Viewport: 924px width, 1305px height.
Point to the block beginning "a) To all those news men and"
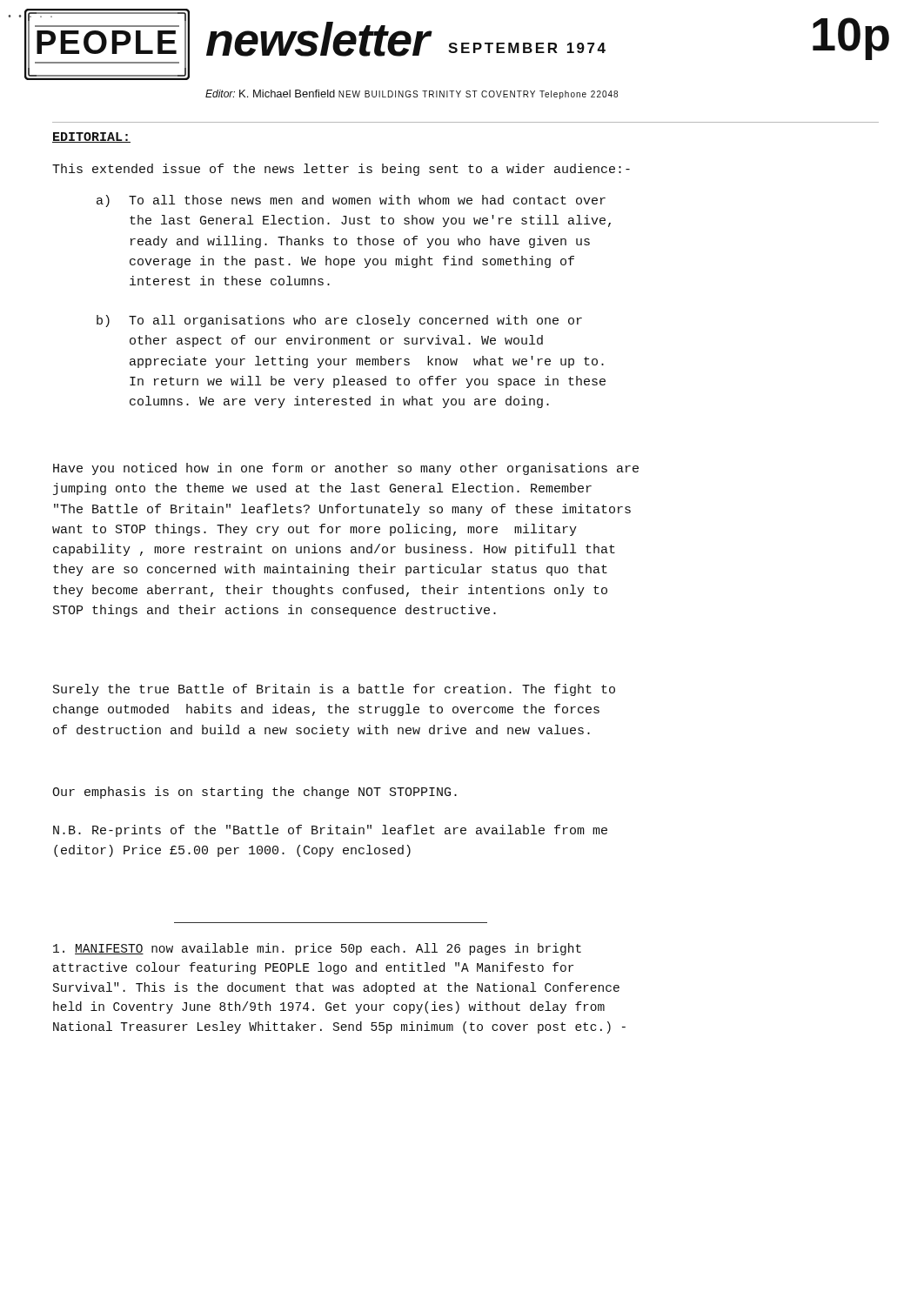tap(355, 242)
